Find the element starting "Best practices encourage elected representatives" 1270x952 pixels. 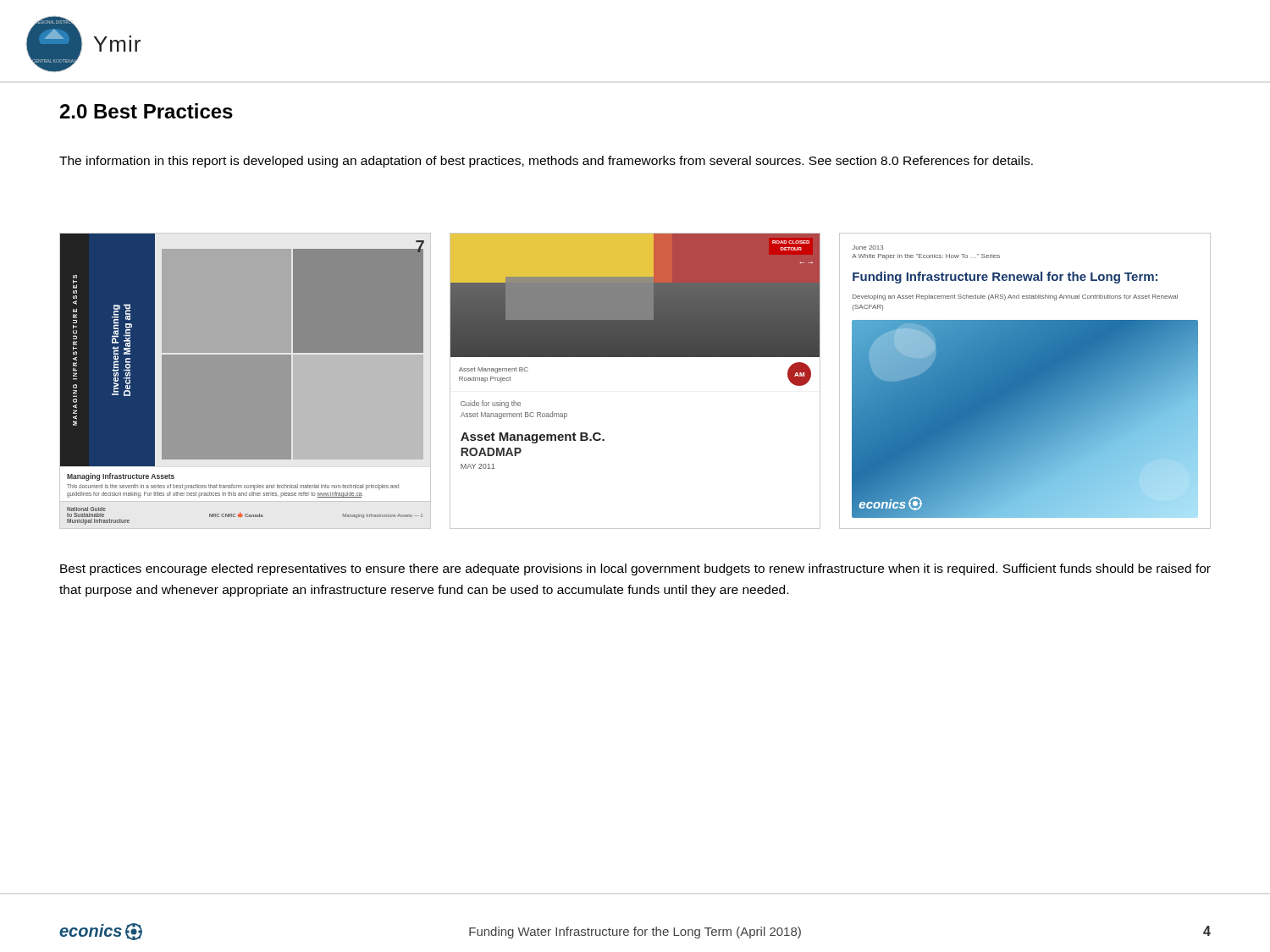pos(635,579)
